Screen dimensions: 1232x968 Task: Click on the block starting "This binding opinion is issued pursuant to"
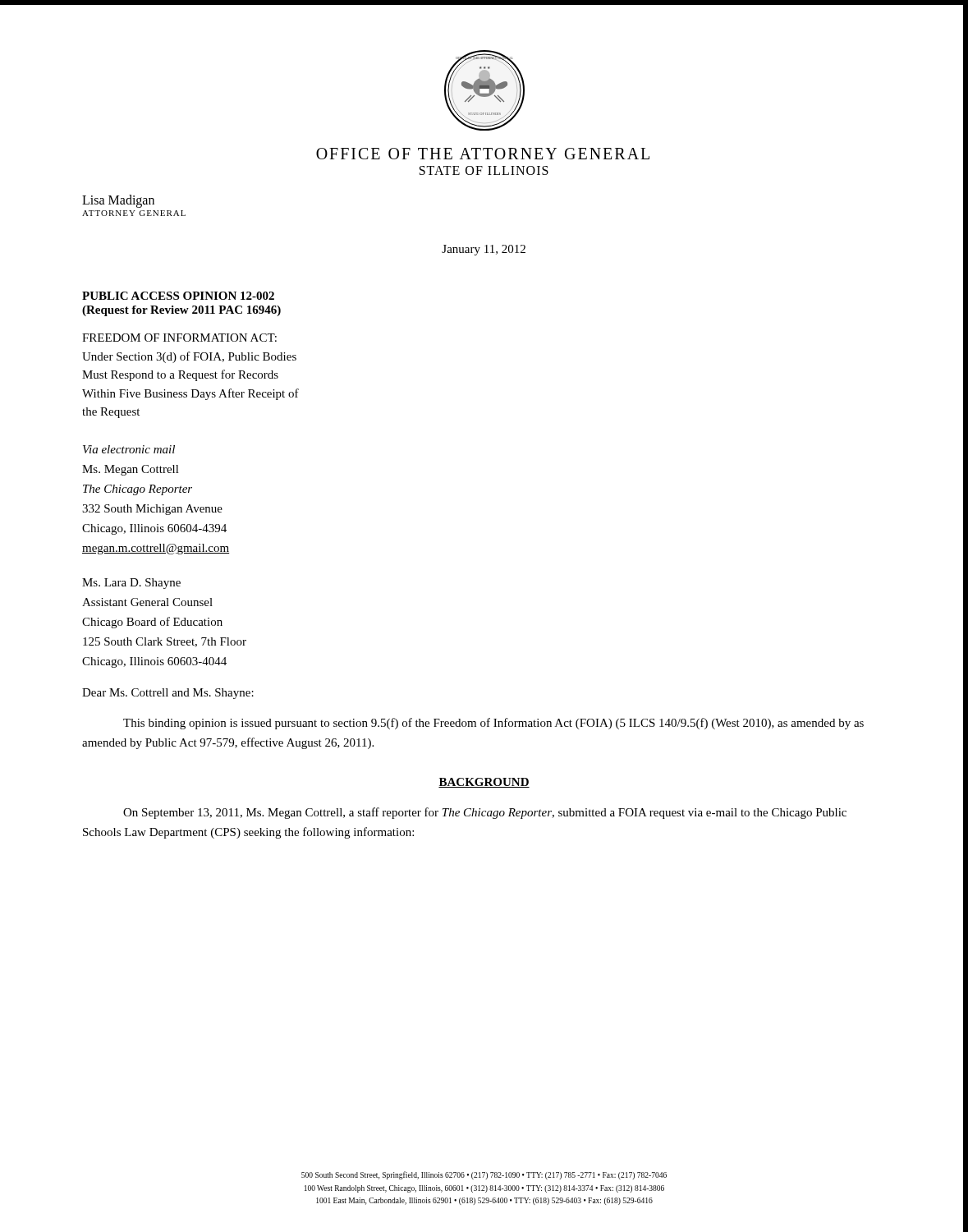point(473,732)
